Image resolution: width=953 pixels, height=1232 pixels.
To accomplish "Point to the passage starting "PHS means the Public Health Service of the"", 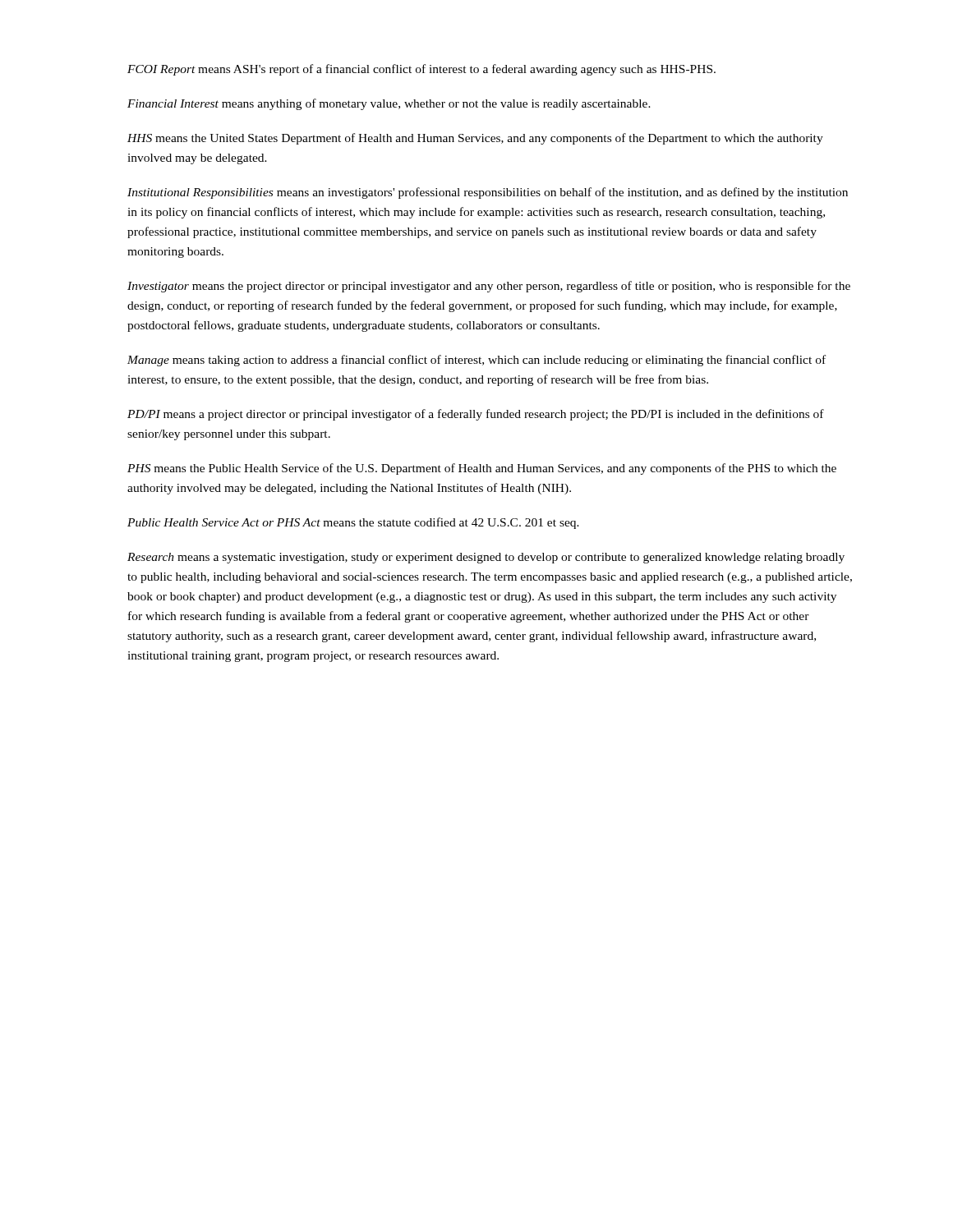I will [x=482, y=478].
